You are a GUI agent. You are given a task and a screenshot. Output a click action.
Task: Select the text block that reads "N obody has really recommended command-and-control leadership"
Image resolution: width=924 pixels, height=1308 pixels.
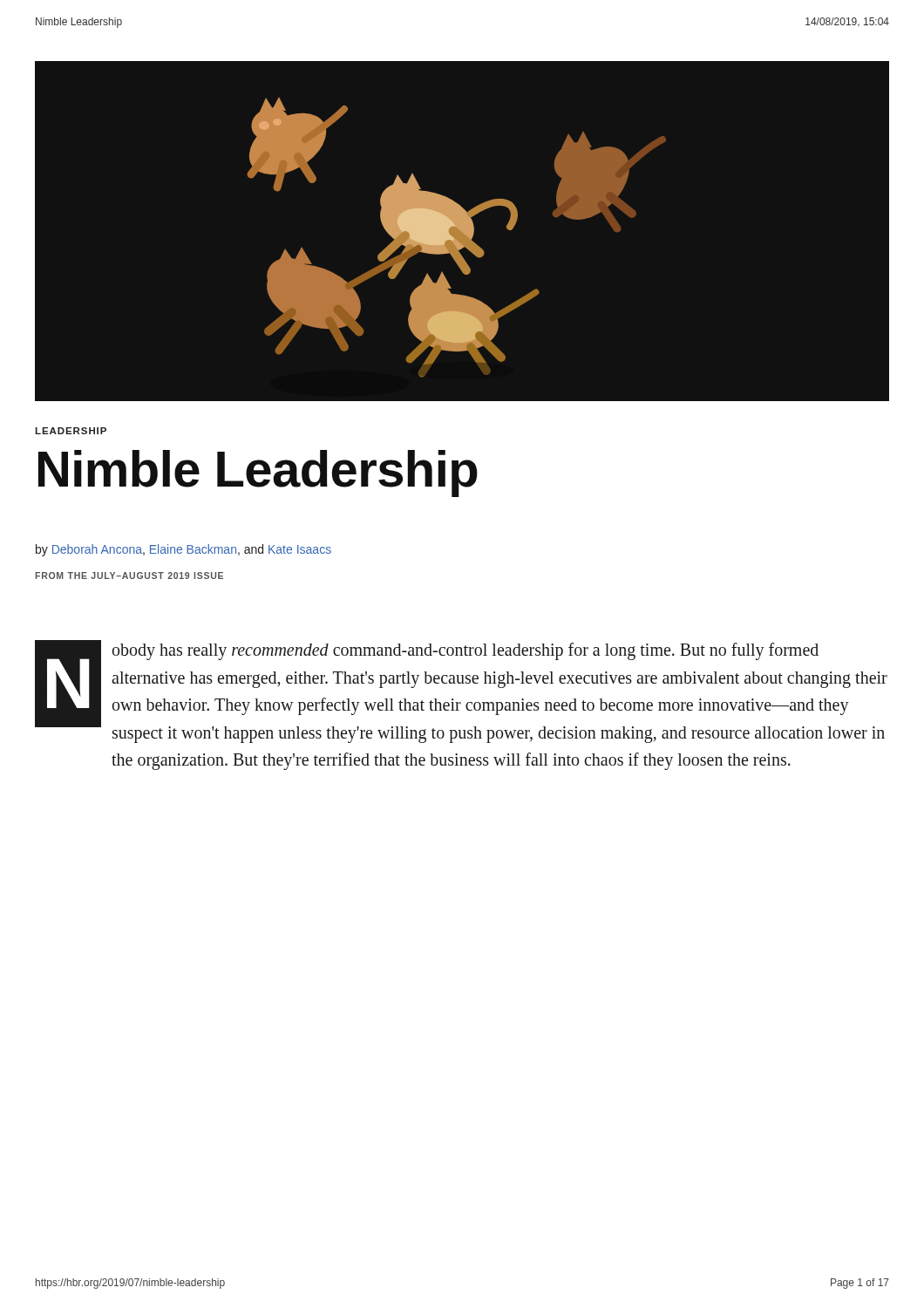click(x=462, y=705)
